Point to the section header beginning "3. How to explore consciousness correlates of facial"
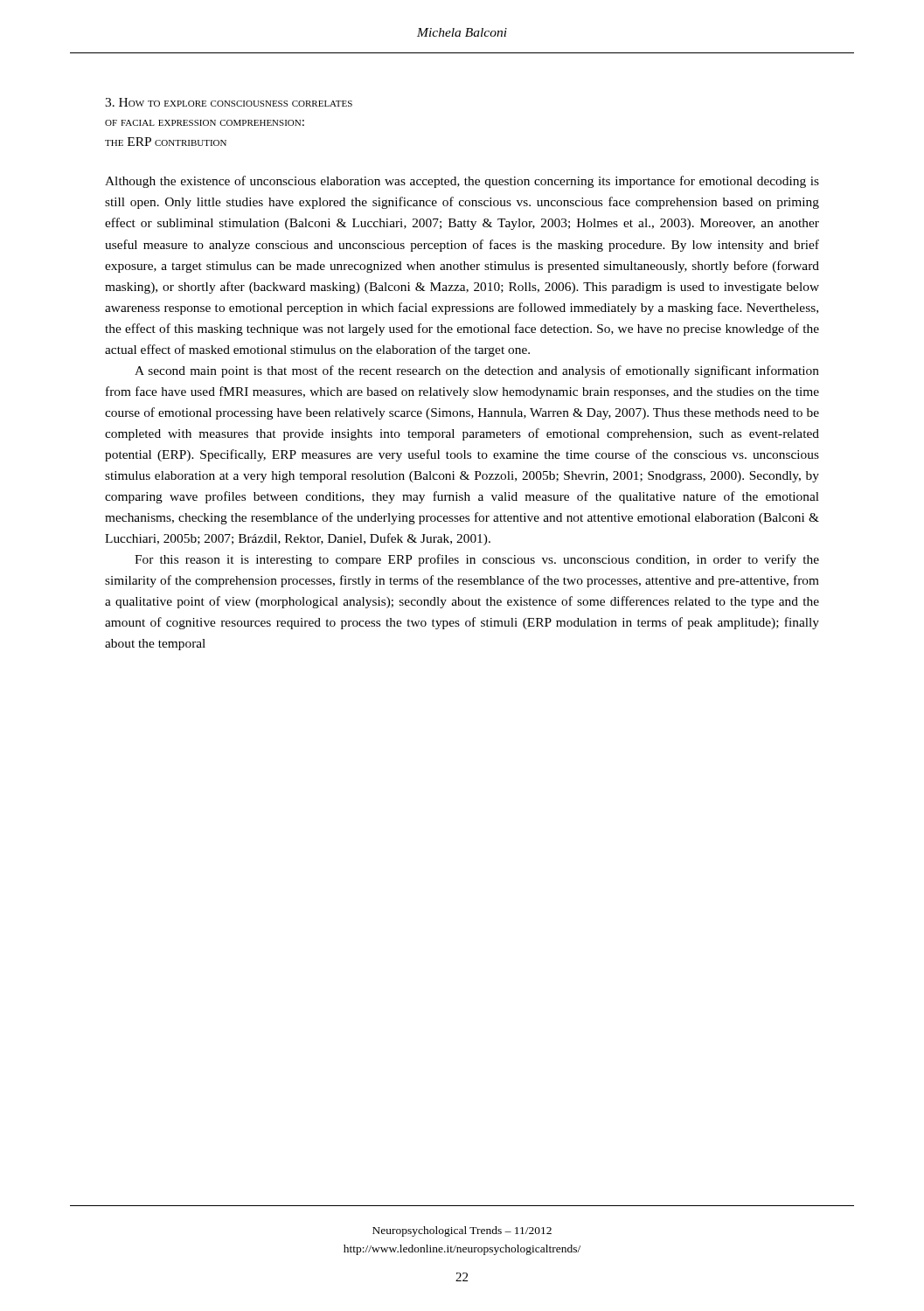This screenshot has height=1311, width=924. pos(229,121)
